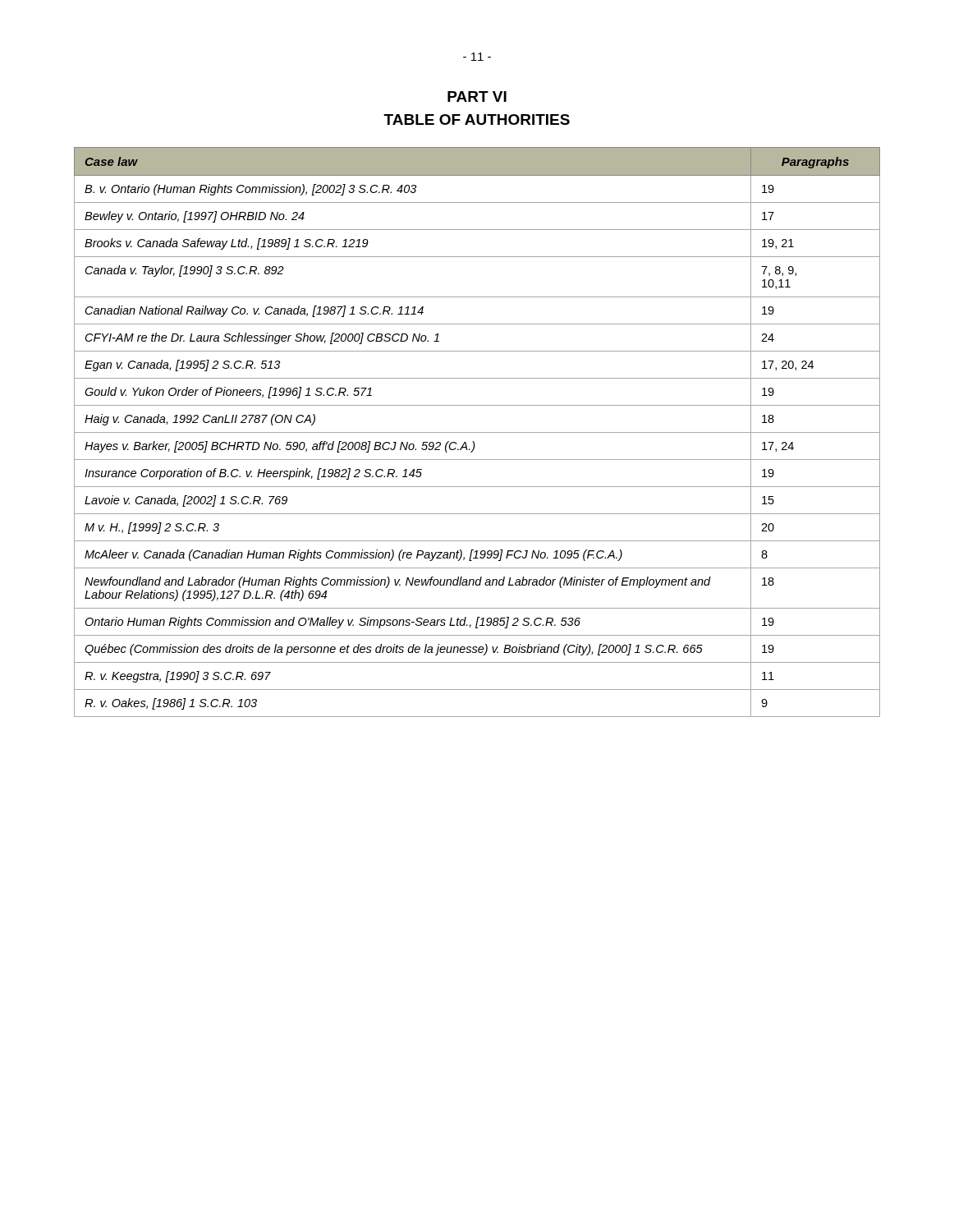The height and width of the screenshot is (1232, 954).
Task: Click on the region starting "PART VI"
Action: (x=477, y=96)
